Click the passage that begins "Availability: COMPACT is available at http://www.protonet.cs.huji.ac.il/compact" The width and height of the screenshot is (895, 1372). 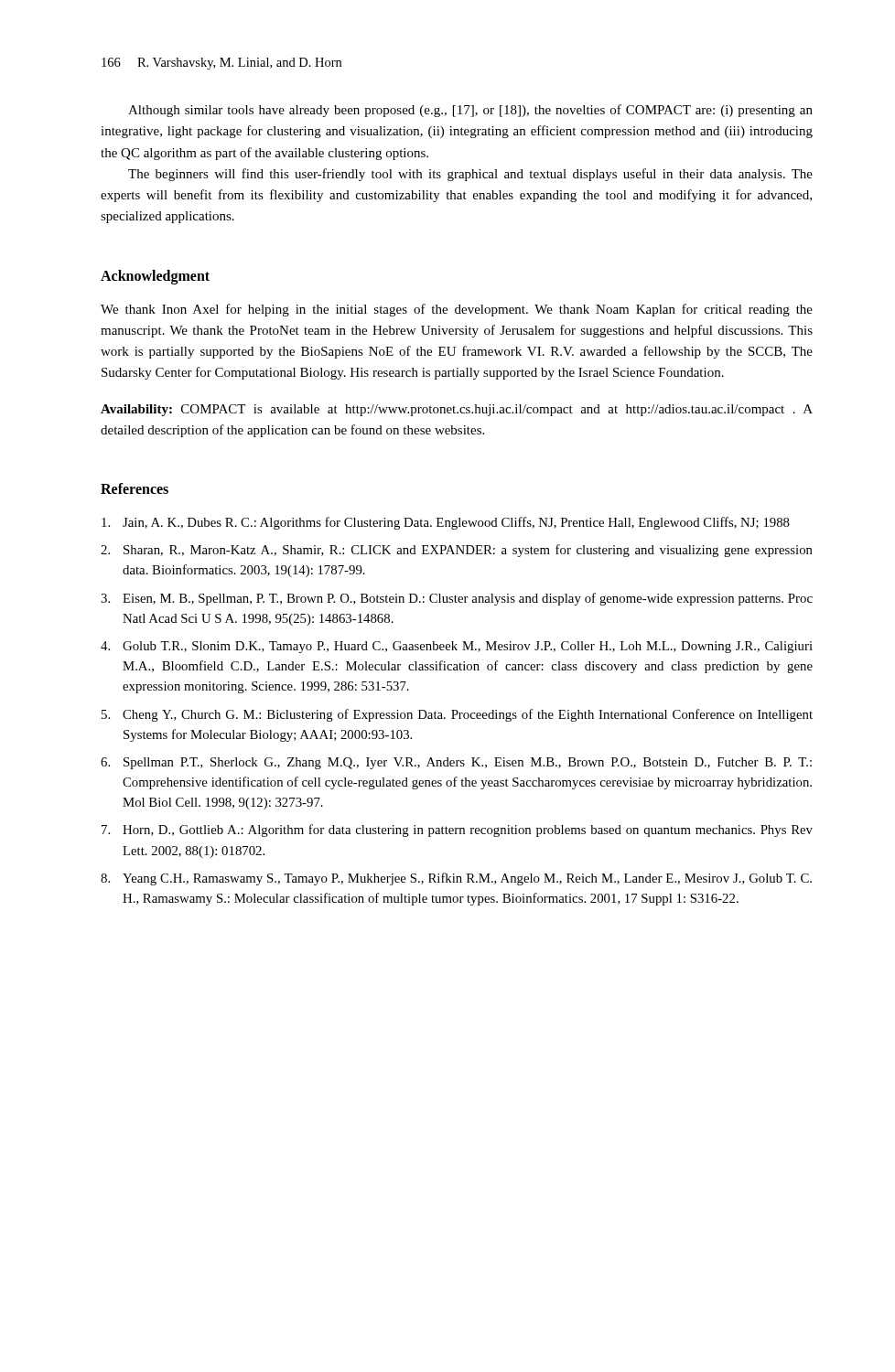tap(457, 419)
